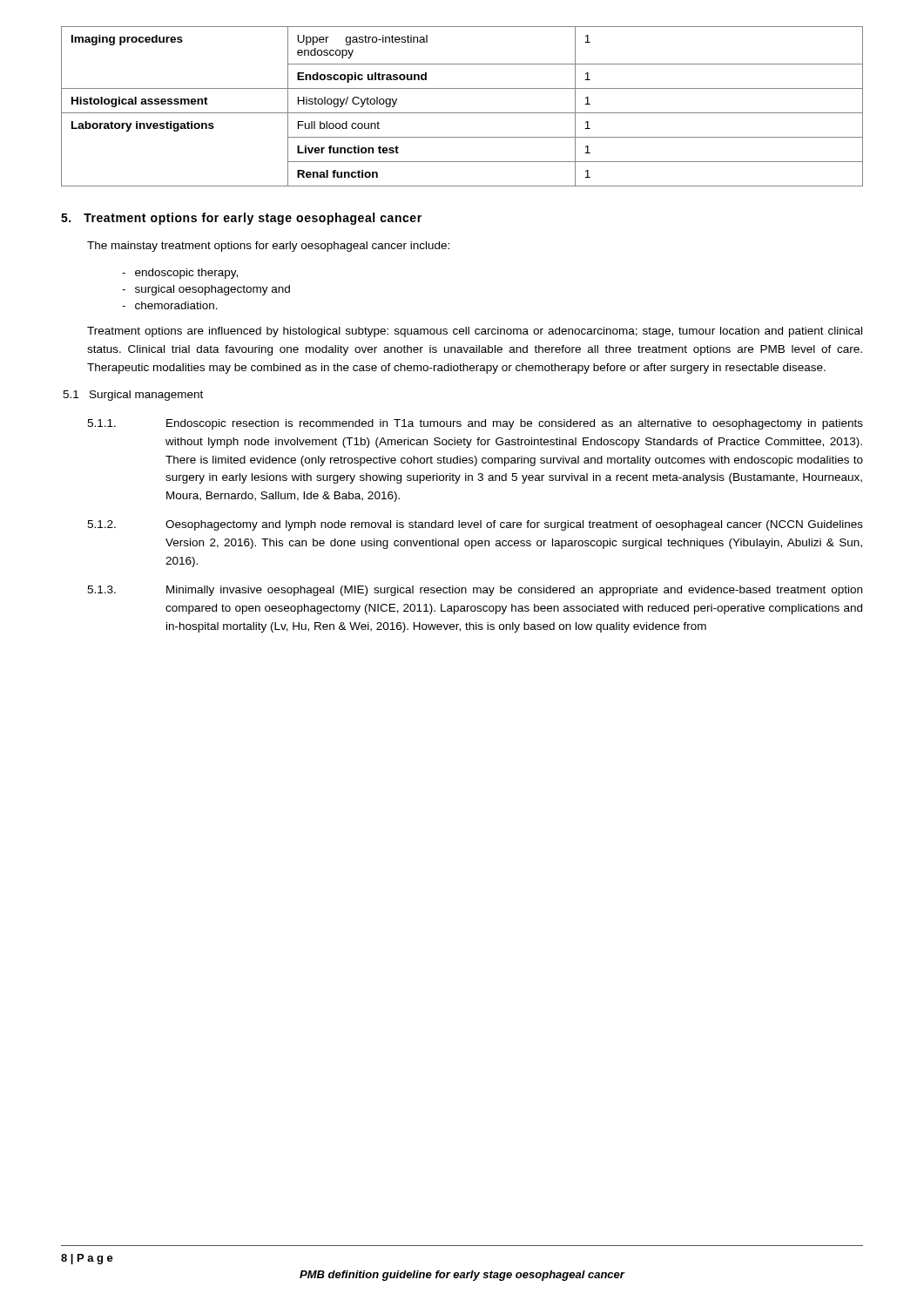Find the section header on this page that starts "5. Treatment options for early stage"
The width and height of the screenshot is (924, 1307).
242,218
